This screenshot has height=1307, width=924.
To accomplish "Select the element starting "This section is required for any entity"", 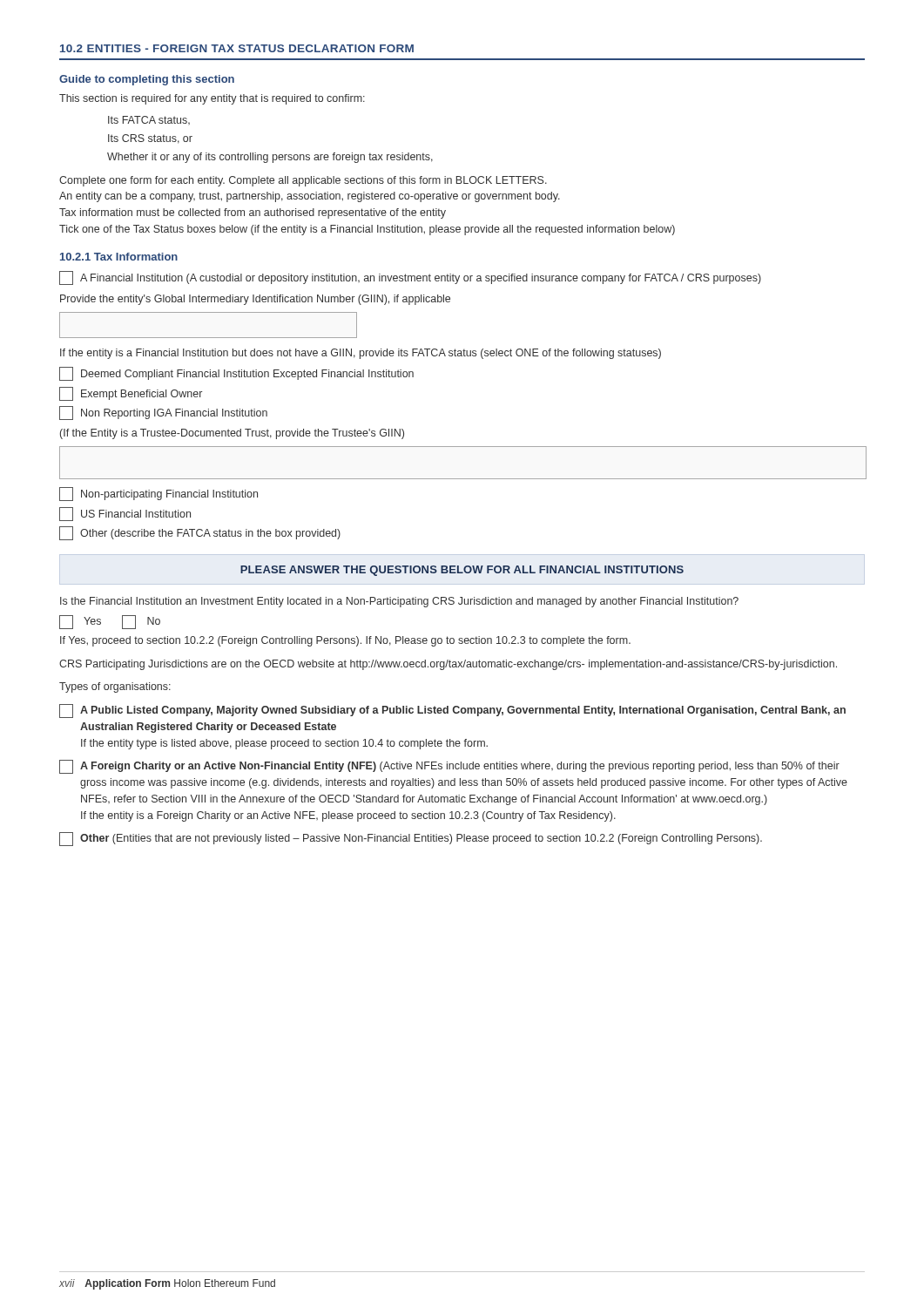I will coord(212,98).
